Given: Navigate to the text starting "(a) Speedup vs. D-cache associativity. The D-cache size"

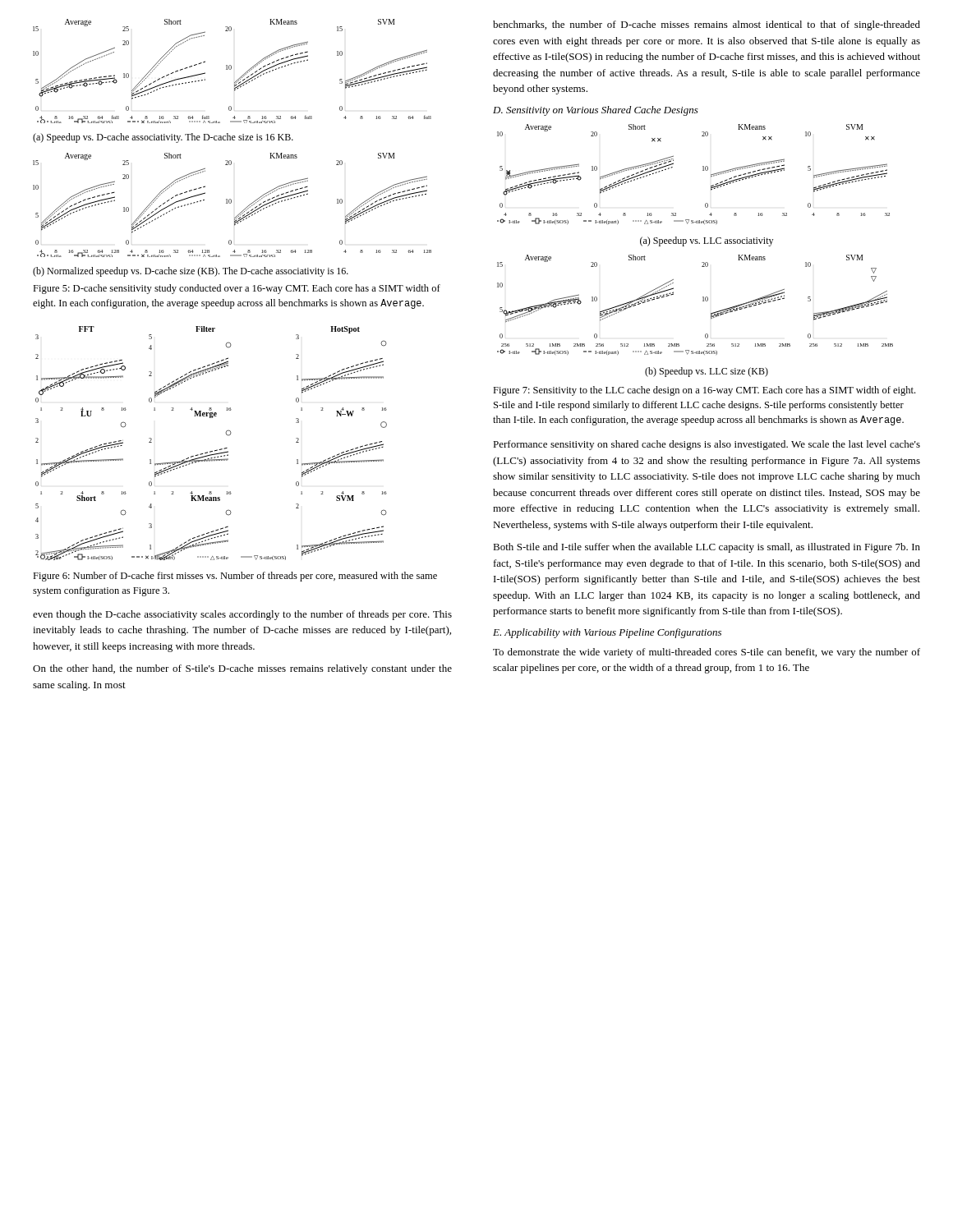Looking at the screenshot, I should (x=163, y=137).
